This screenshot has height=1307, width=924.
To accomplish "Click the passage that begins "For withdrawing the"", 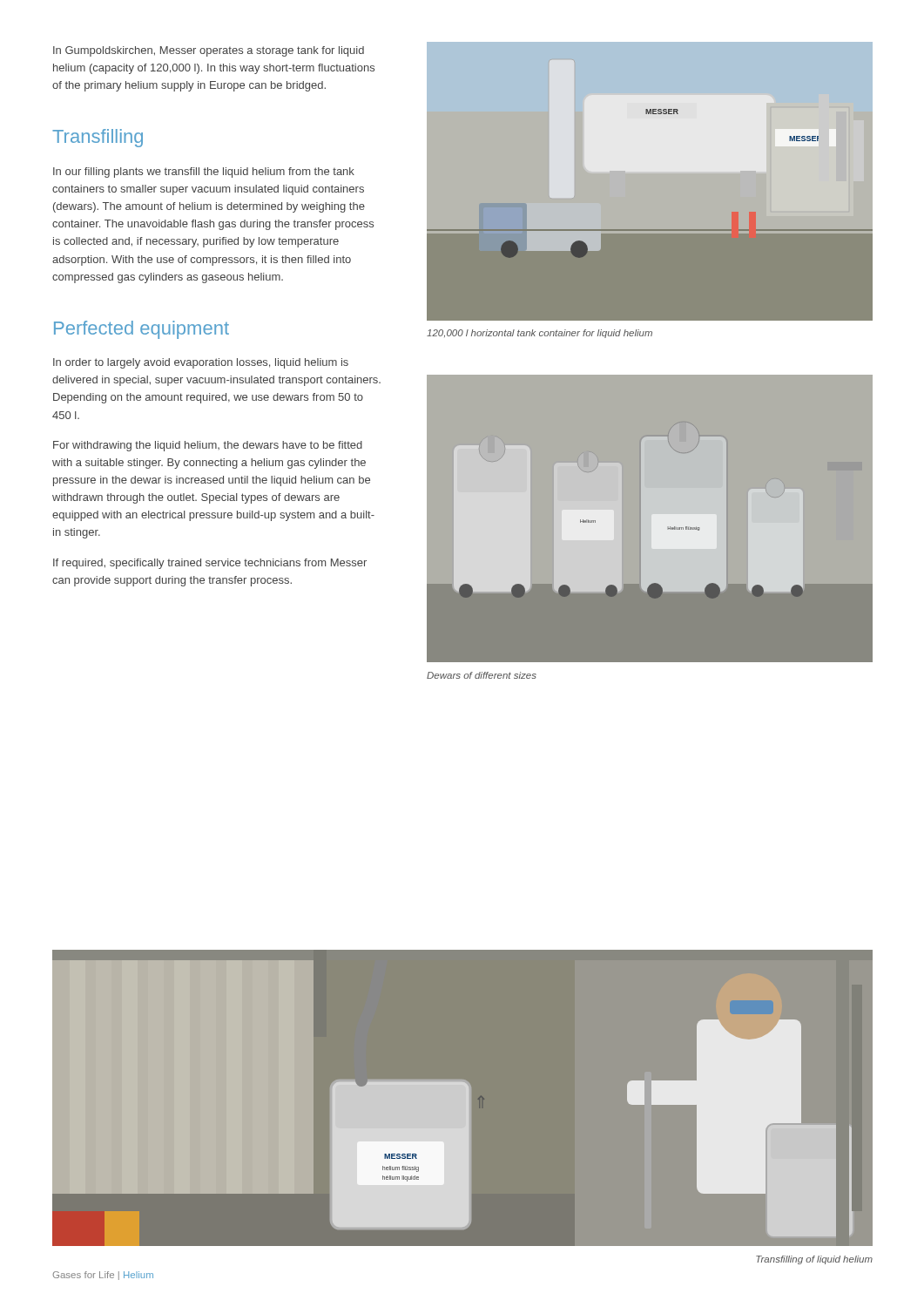I will [x=213, y=488].
